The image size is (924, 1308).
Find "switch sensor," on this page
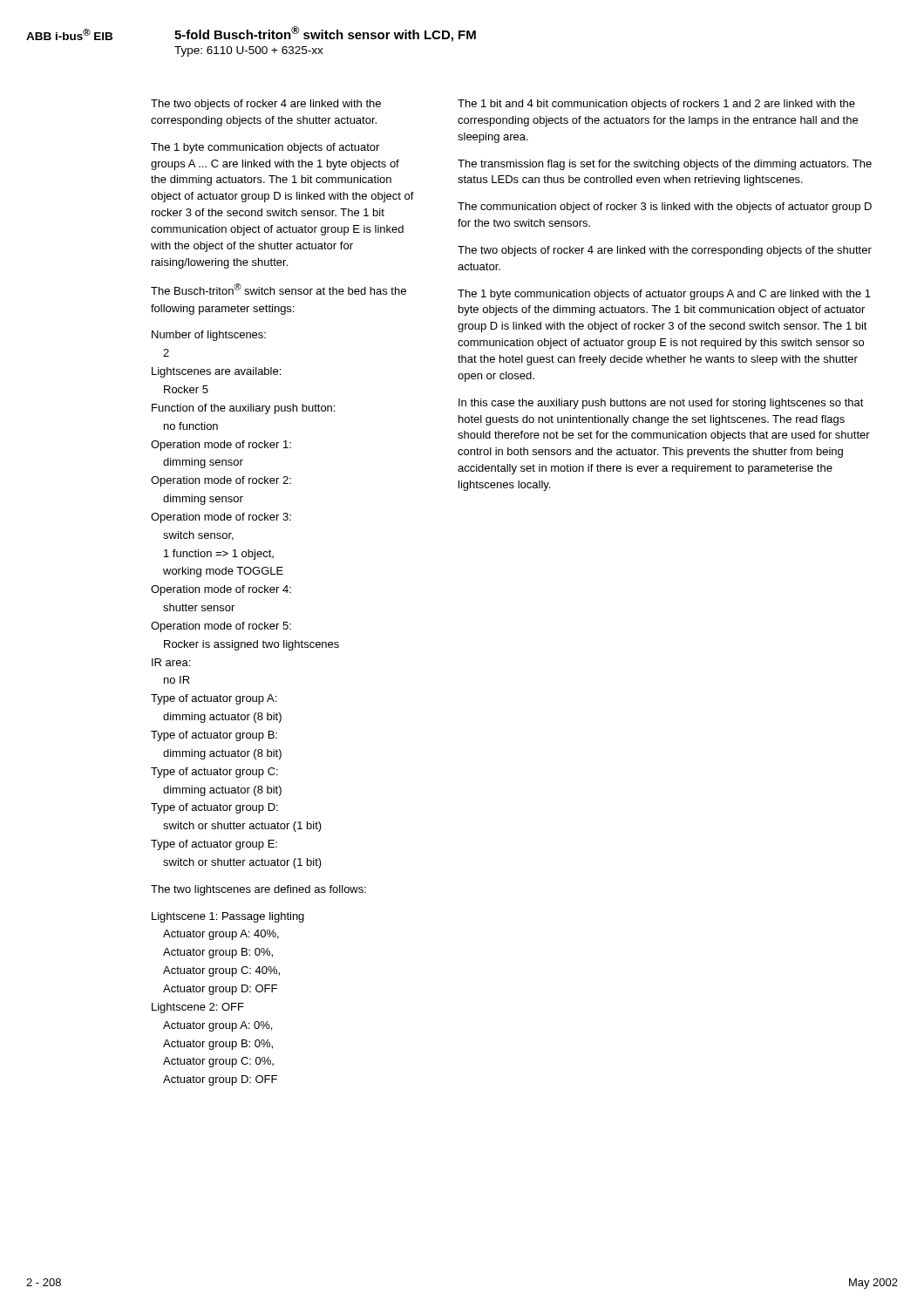tap(199, 535)
